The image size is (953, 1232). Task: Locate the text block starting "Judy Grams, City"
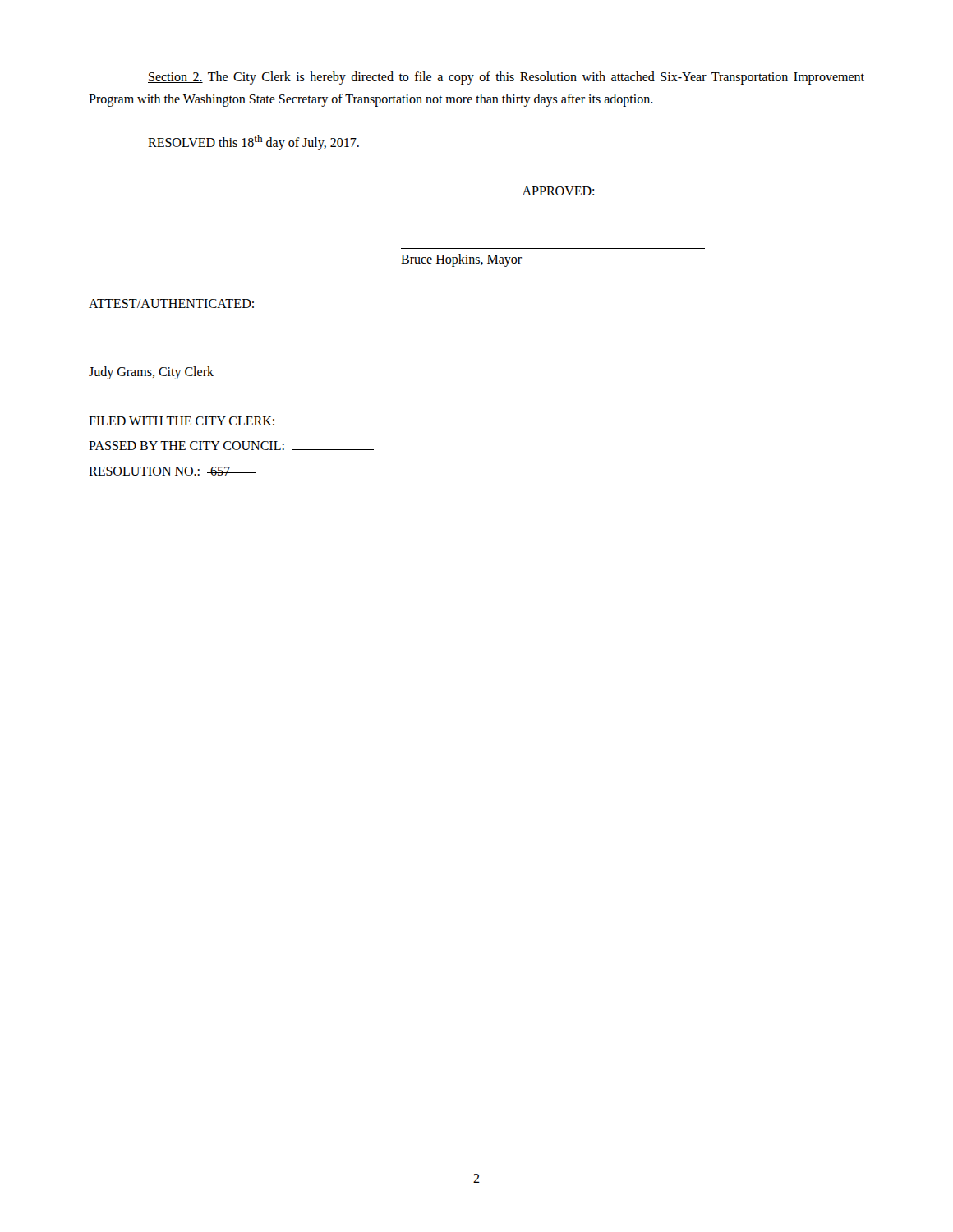coord(151,373)
